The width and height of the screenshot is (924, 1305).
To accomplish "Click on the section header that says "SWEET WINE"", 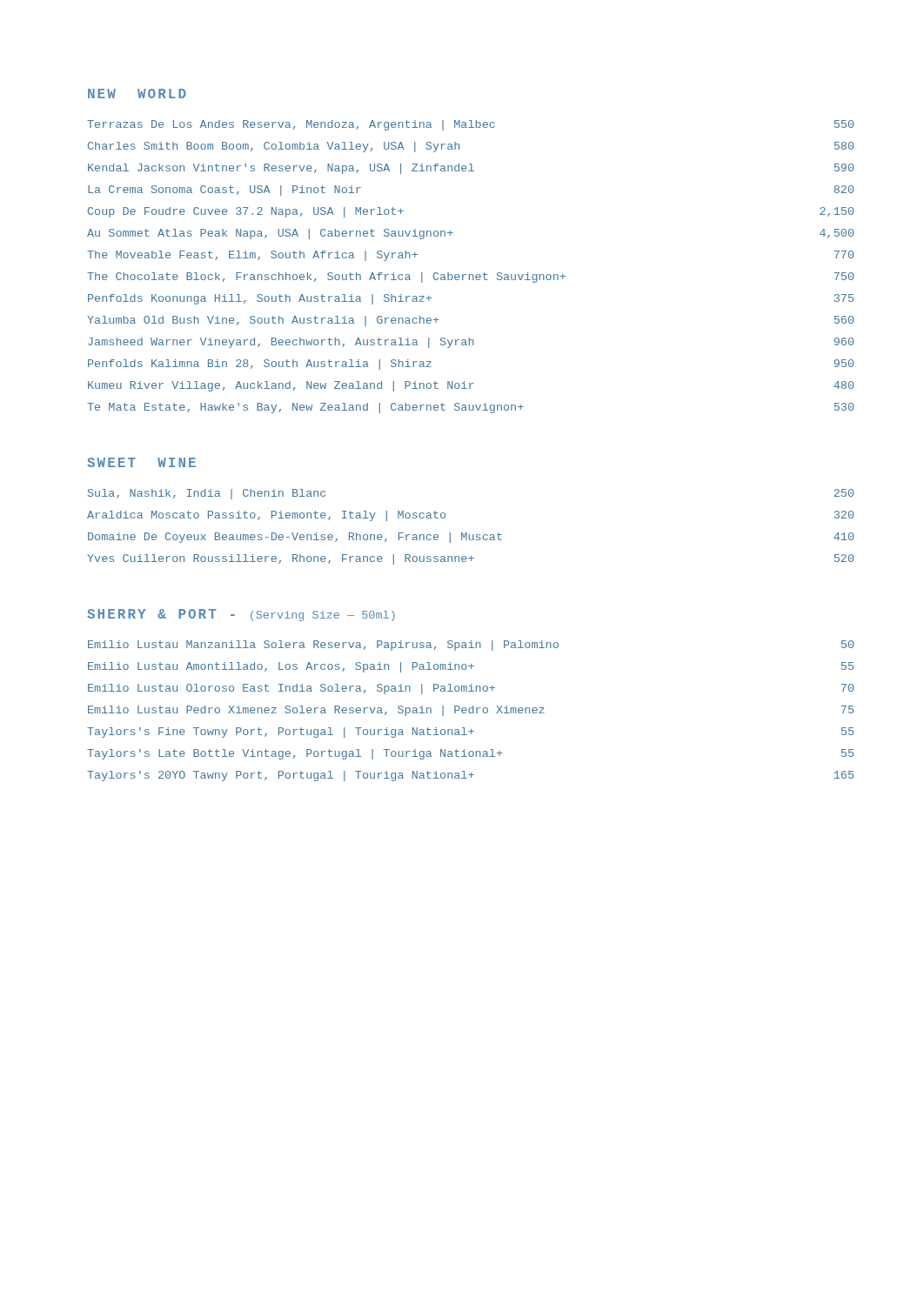I will pyautogui.click(x=143, y=464).
